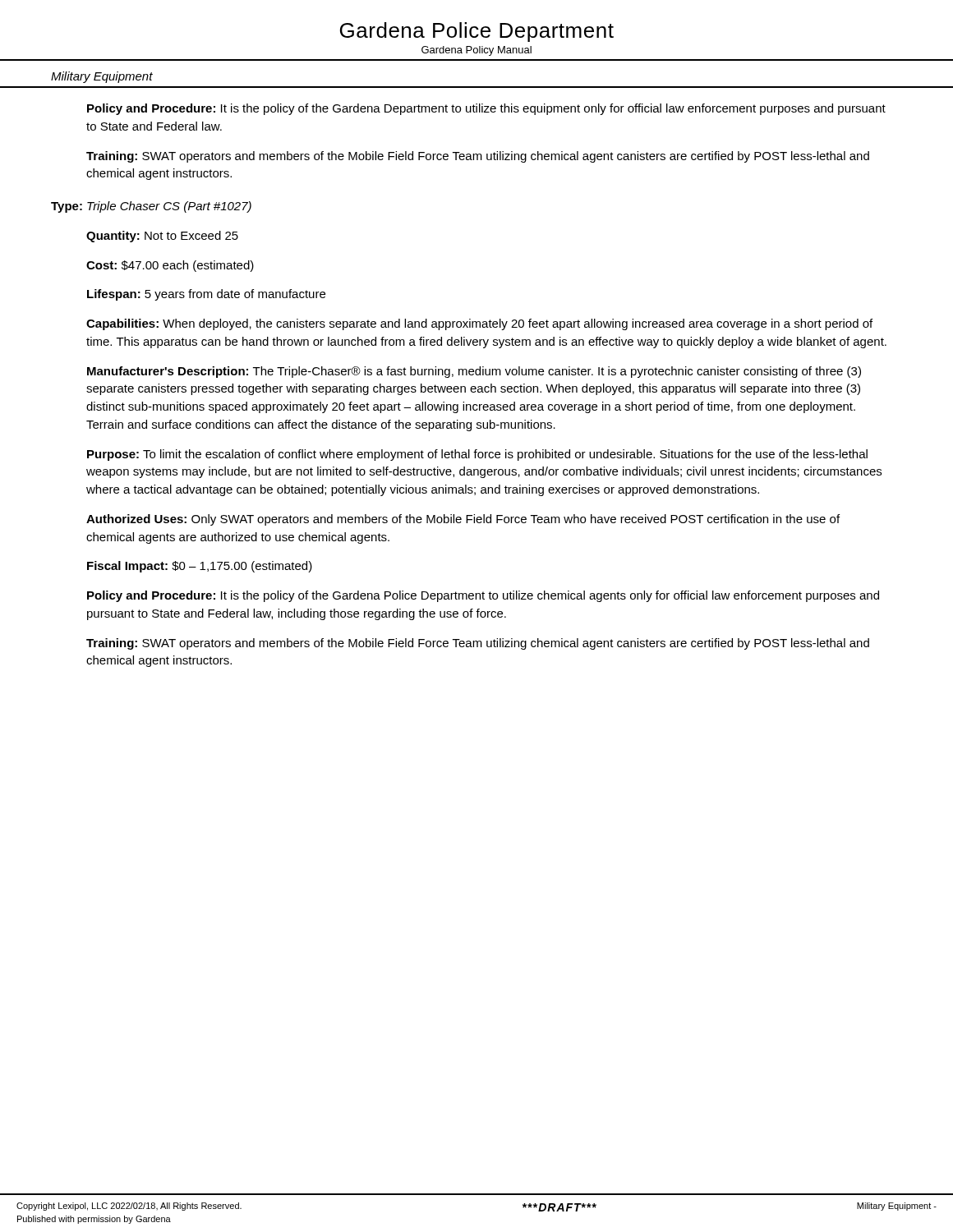Find the text with the text "Cost: $47.00 each (estimated)"
Image resolution: width=953 pixels, height=1232 pixels.
170,264
